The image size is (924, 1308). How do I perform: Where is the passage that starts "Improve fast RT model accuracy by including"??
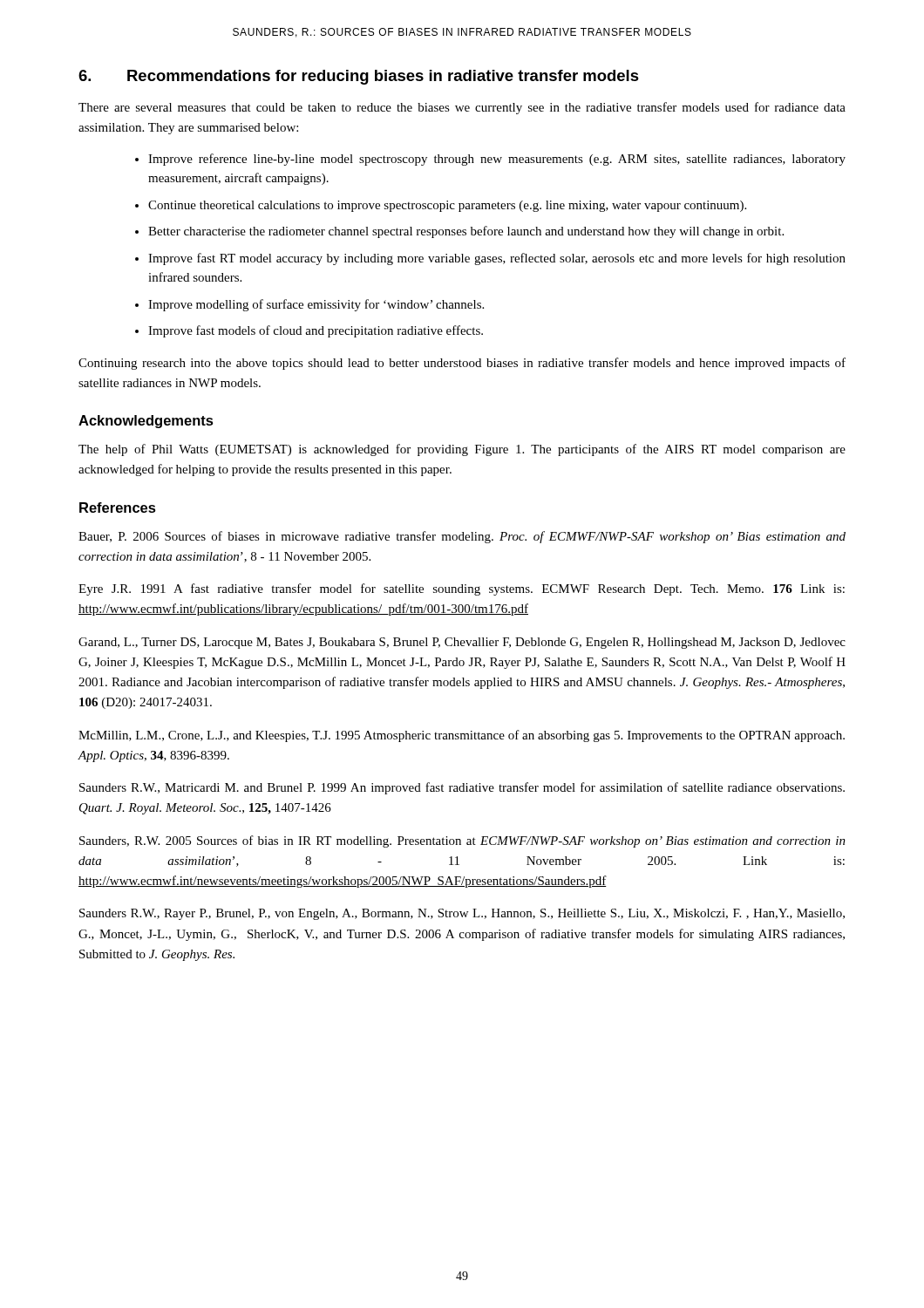[x=497, y=268]
